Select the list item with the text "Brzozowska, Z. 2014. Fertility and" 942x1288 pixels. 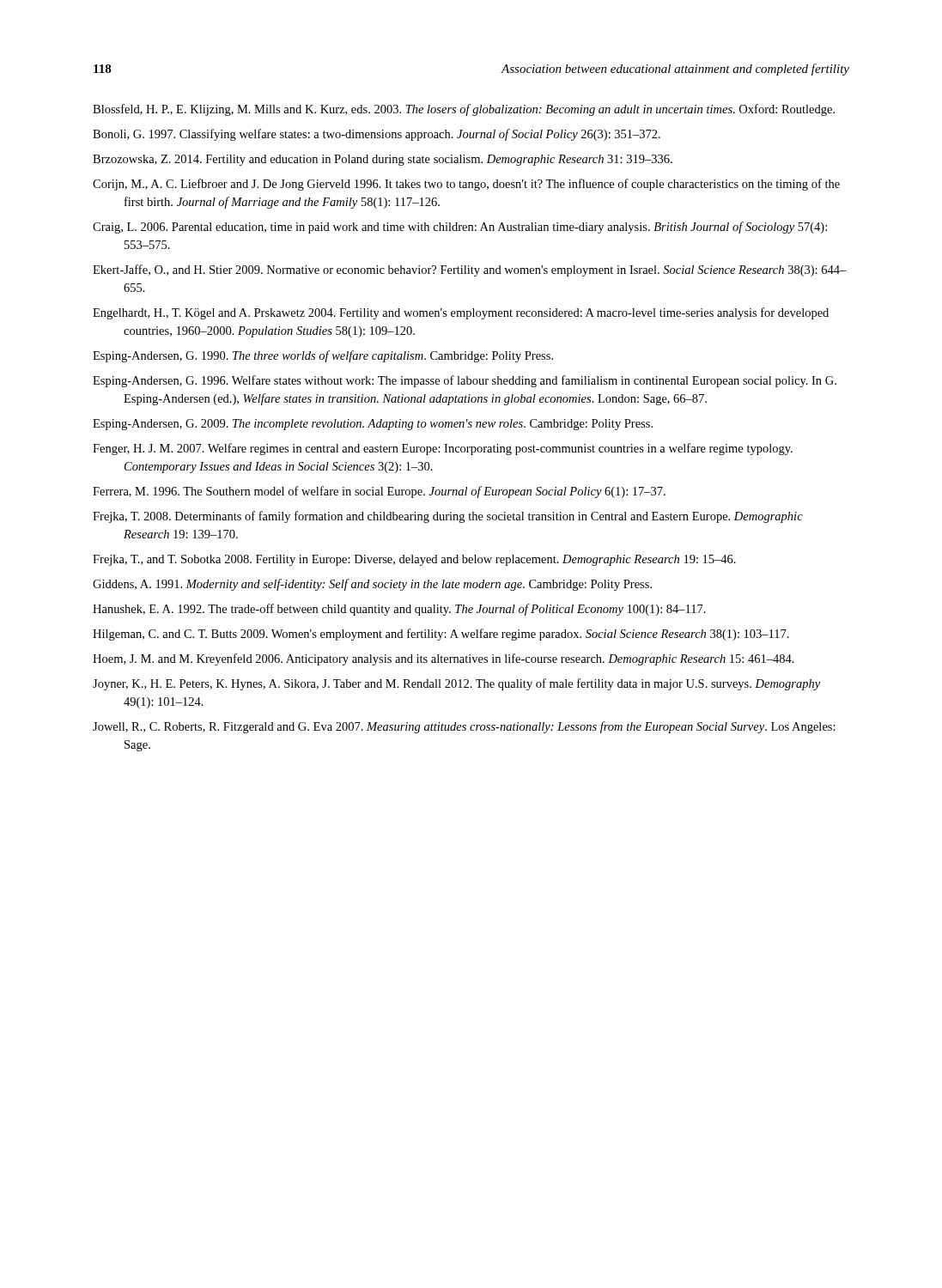pos(383,159)
